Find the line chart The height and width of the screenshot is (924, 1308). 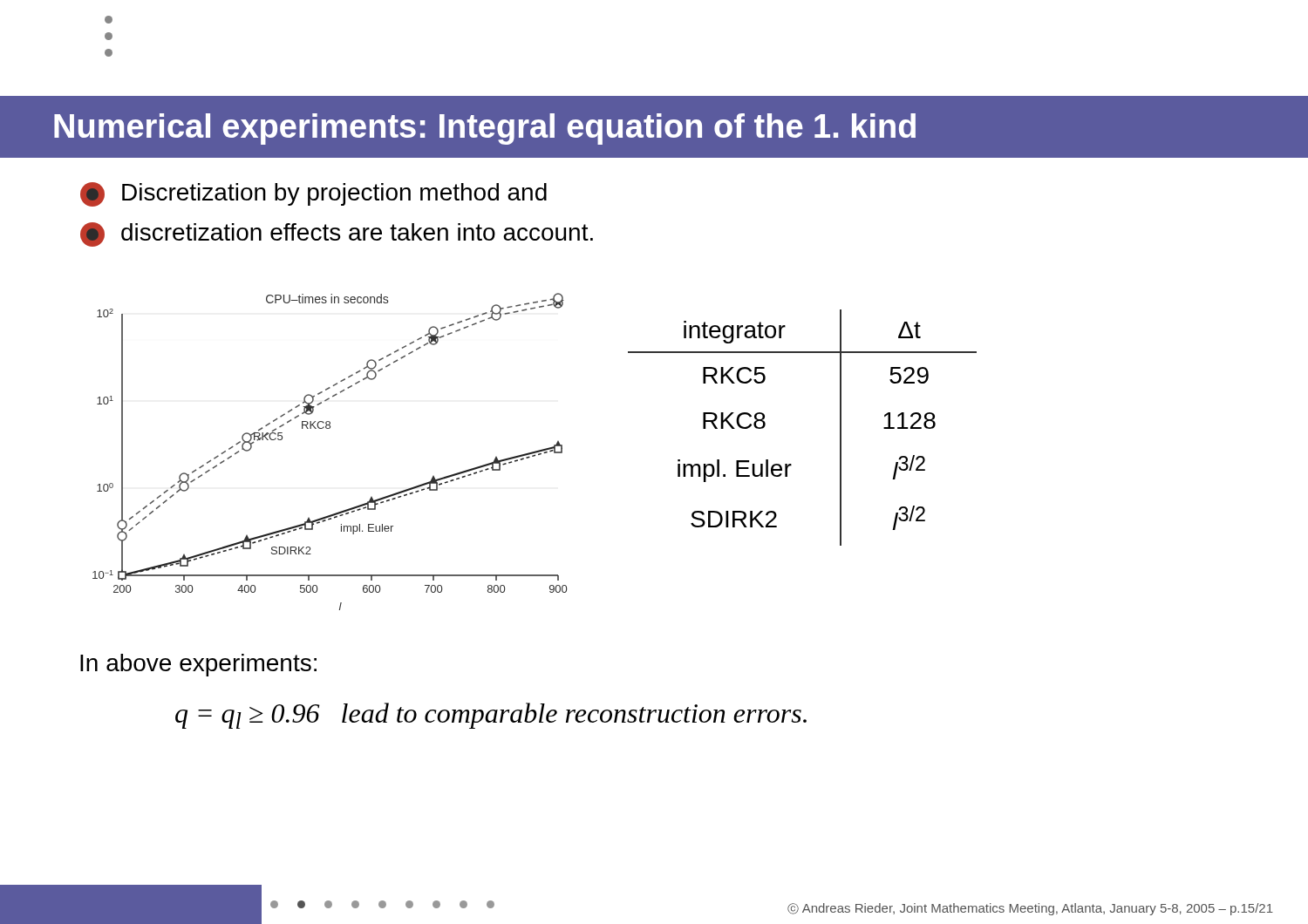tap(327, 453)
